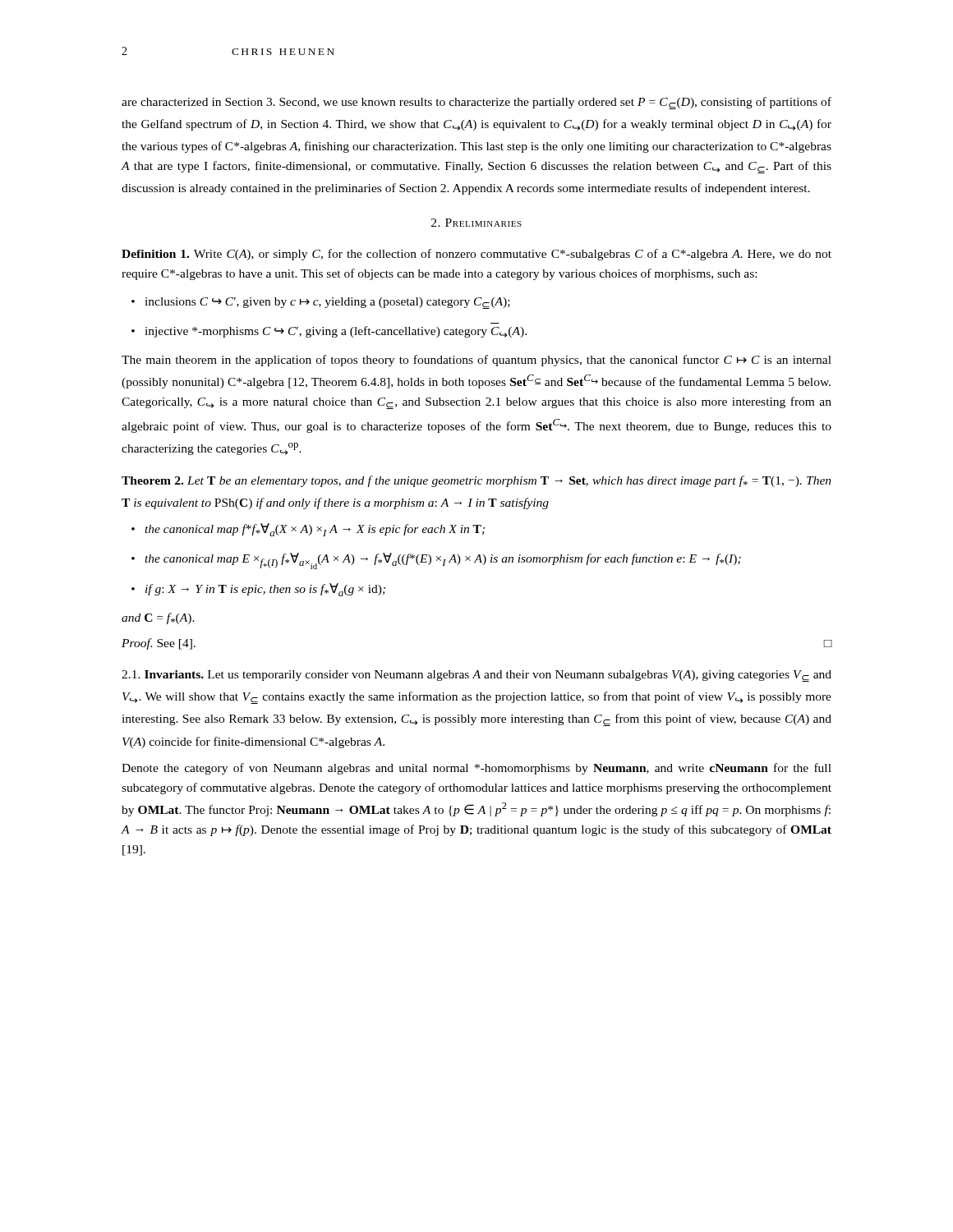Select the list item containing "• the canonical map f*f*∀a(X × A)"

point(476,531)
